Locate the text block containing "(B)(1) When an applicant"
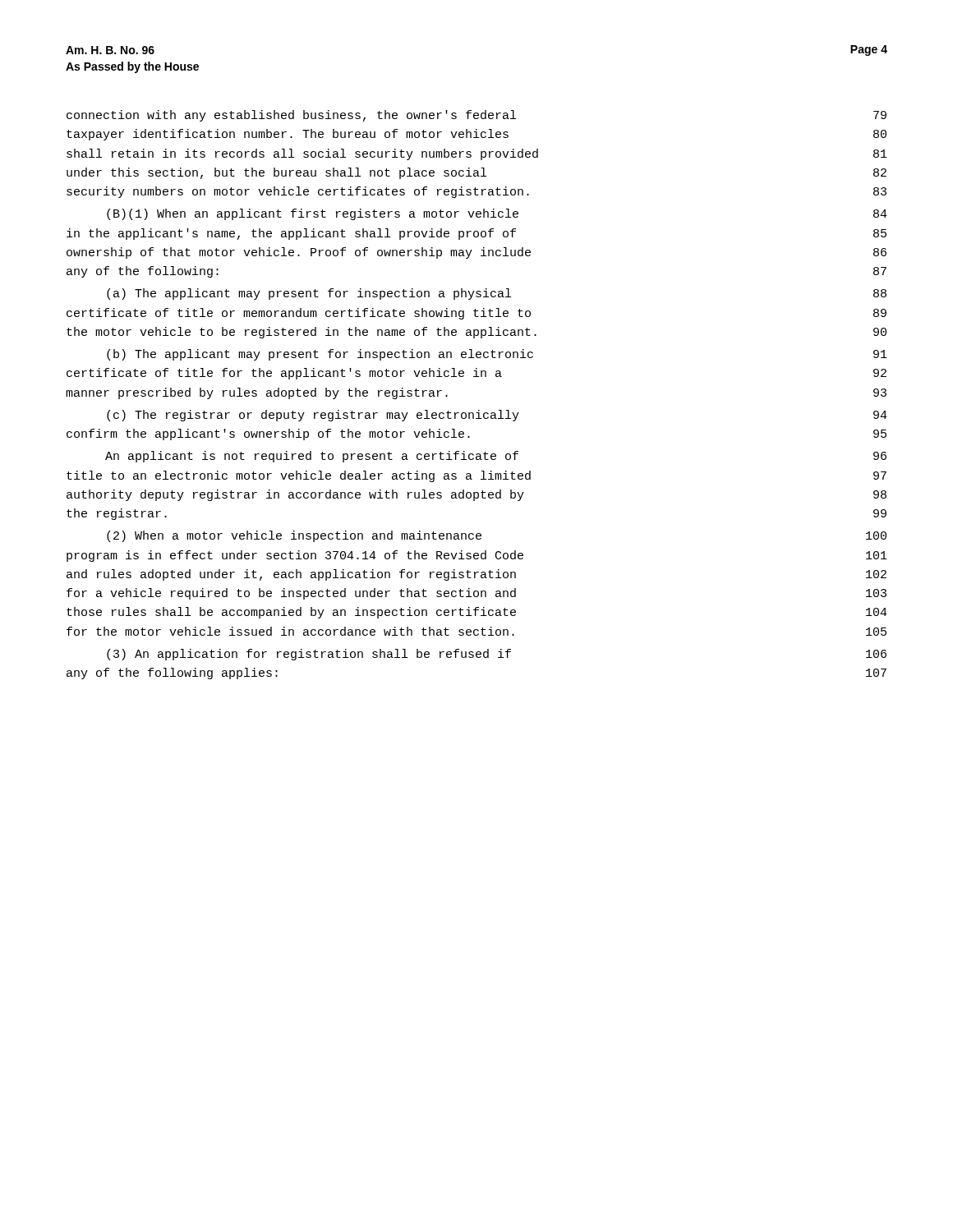 476,244
